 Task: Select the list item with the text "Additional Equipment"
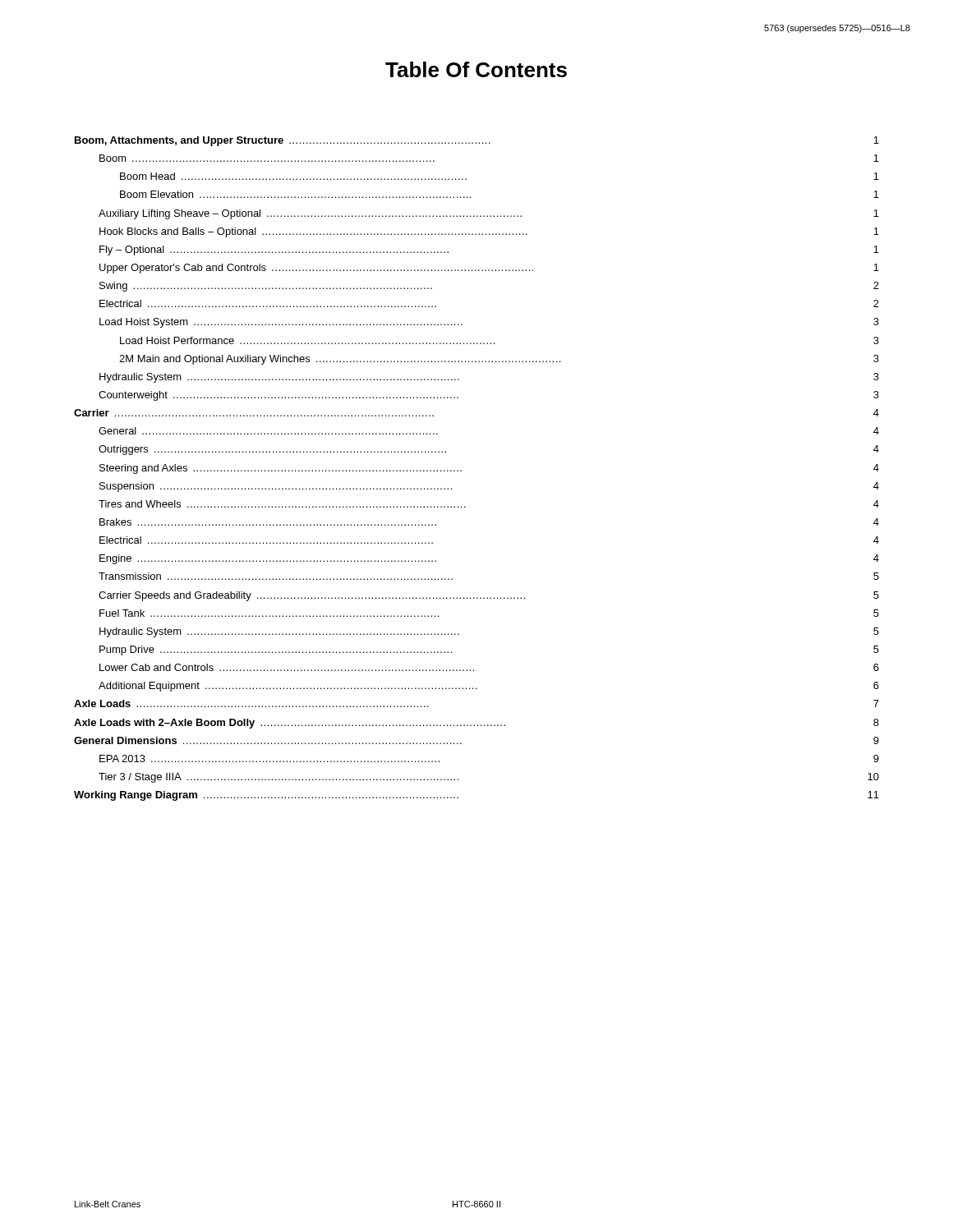(x=152, y=685)
